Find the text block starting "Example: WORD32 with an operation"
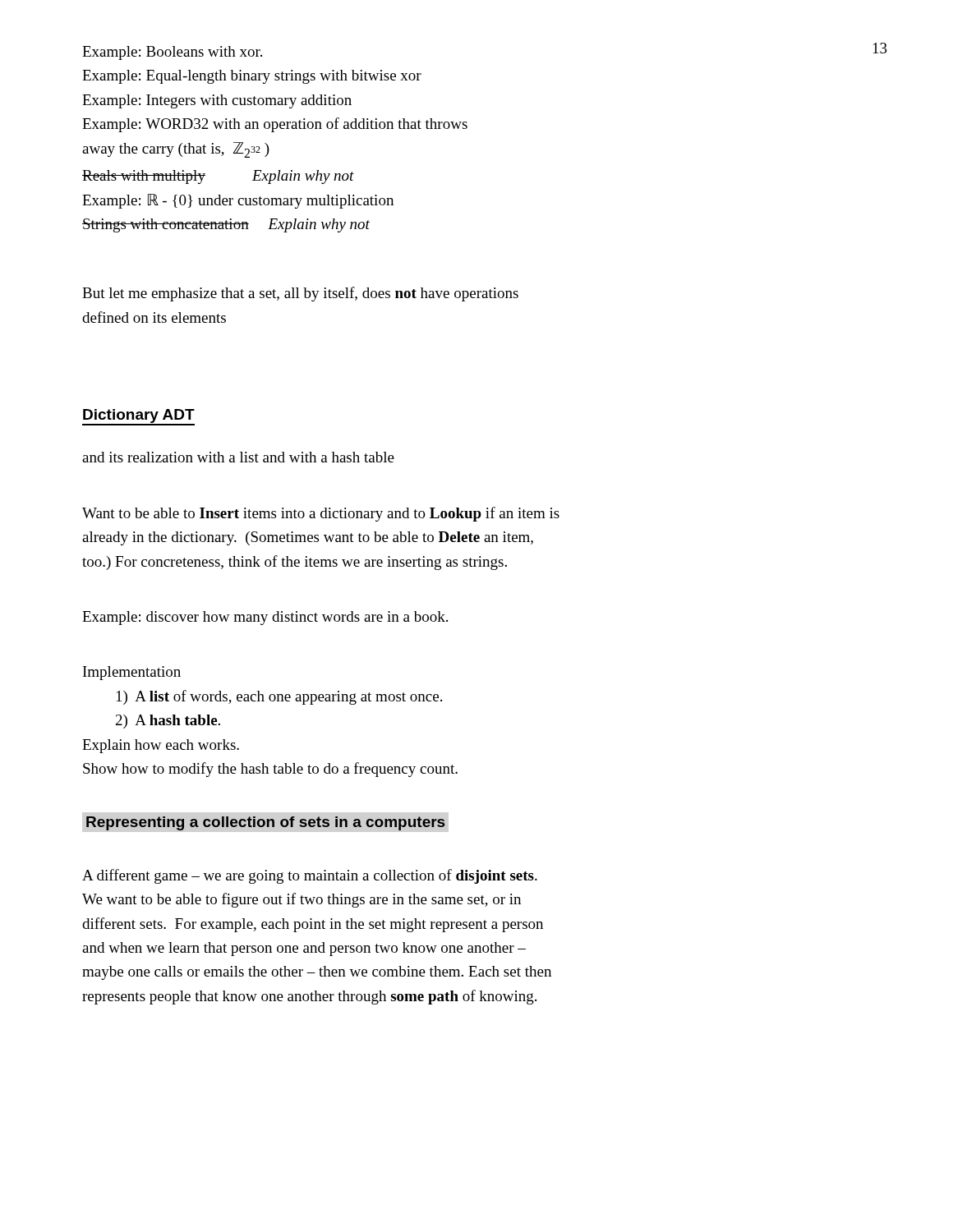The height and width of the screenshot is (1232, 953). click(275, 125)
